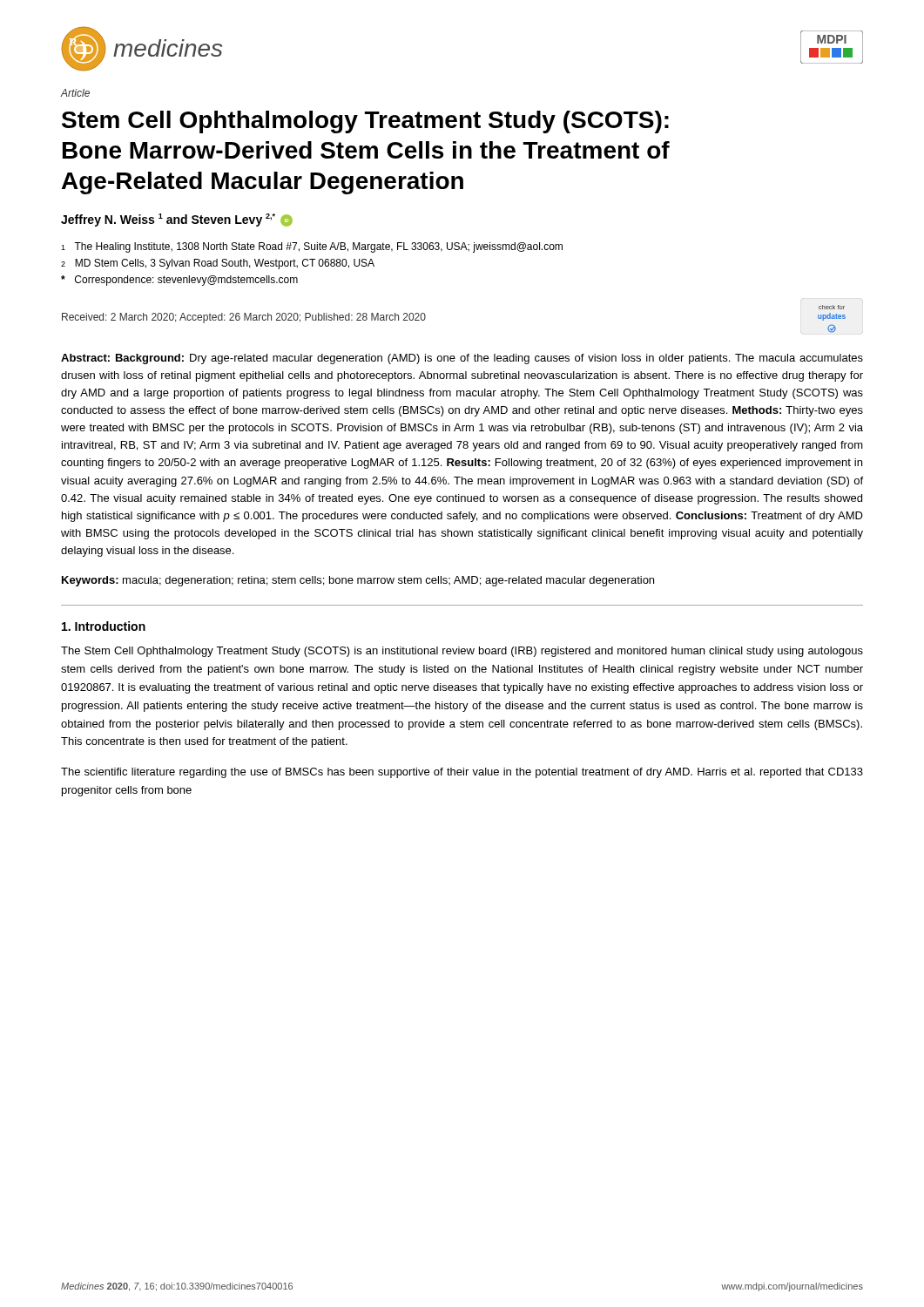Select the list item with the text "* Correspondence: stevenlevy@mdstemcells.com"
The height and width of the screenshot is (1307, 924).
pos(180,280)
